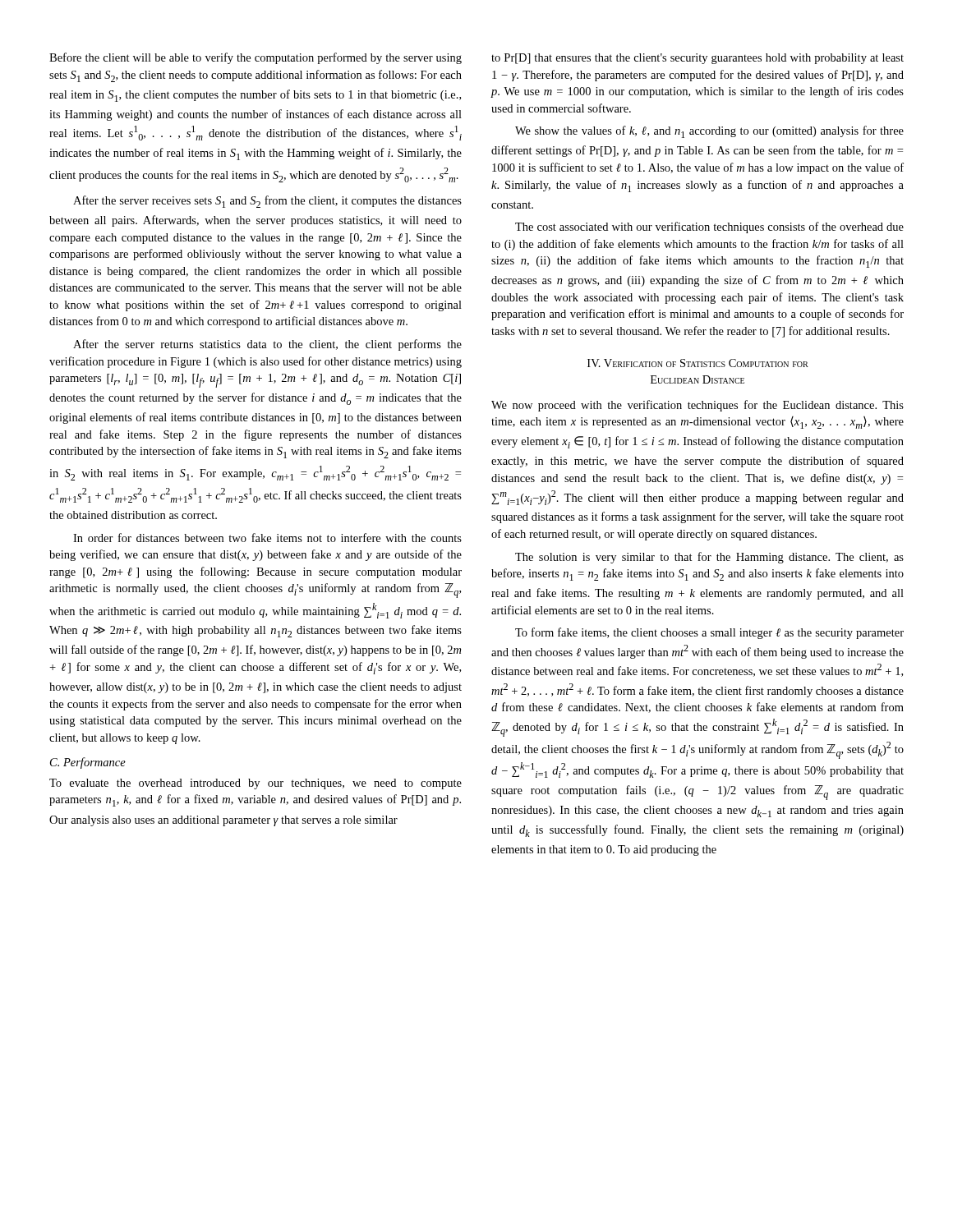Locate the region starting "The cost associated with our"

(x=698, y=279)
